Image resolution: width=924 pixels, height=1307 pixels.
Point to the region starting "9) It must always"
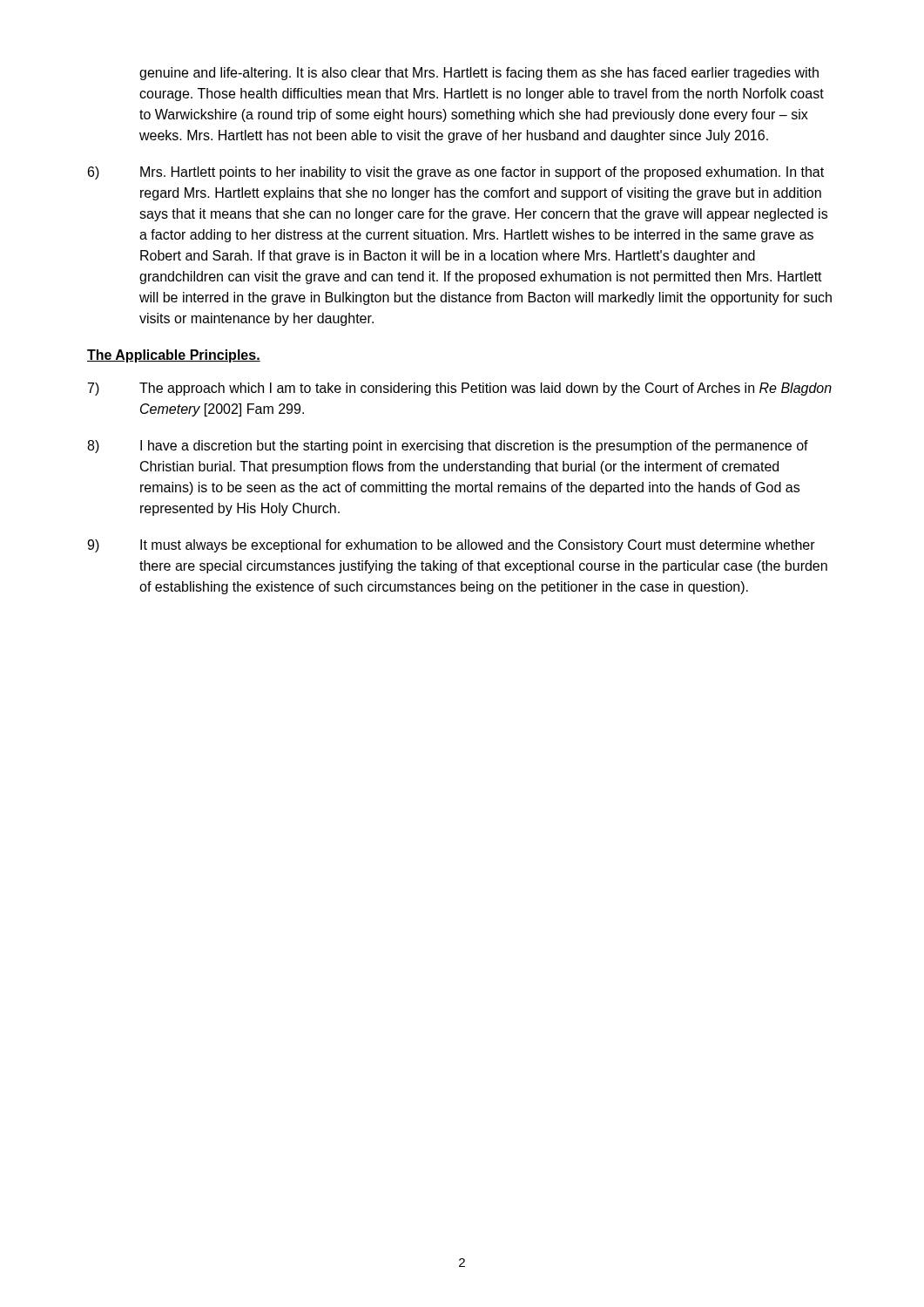coord(462,566)
